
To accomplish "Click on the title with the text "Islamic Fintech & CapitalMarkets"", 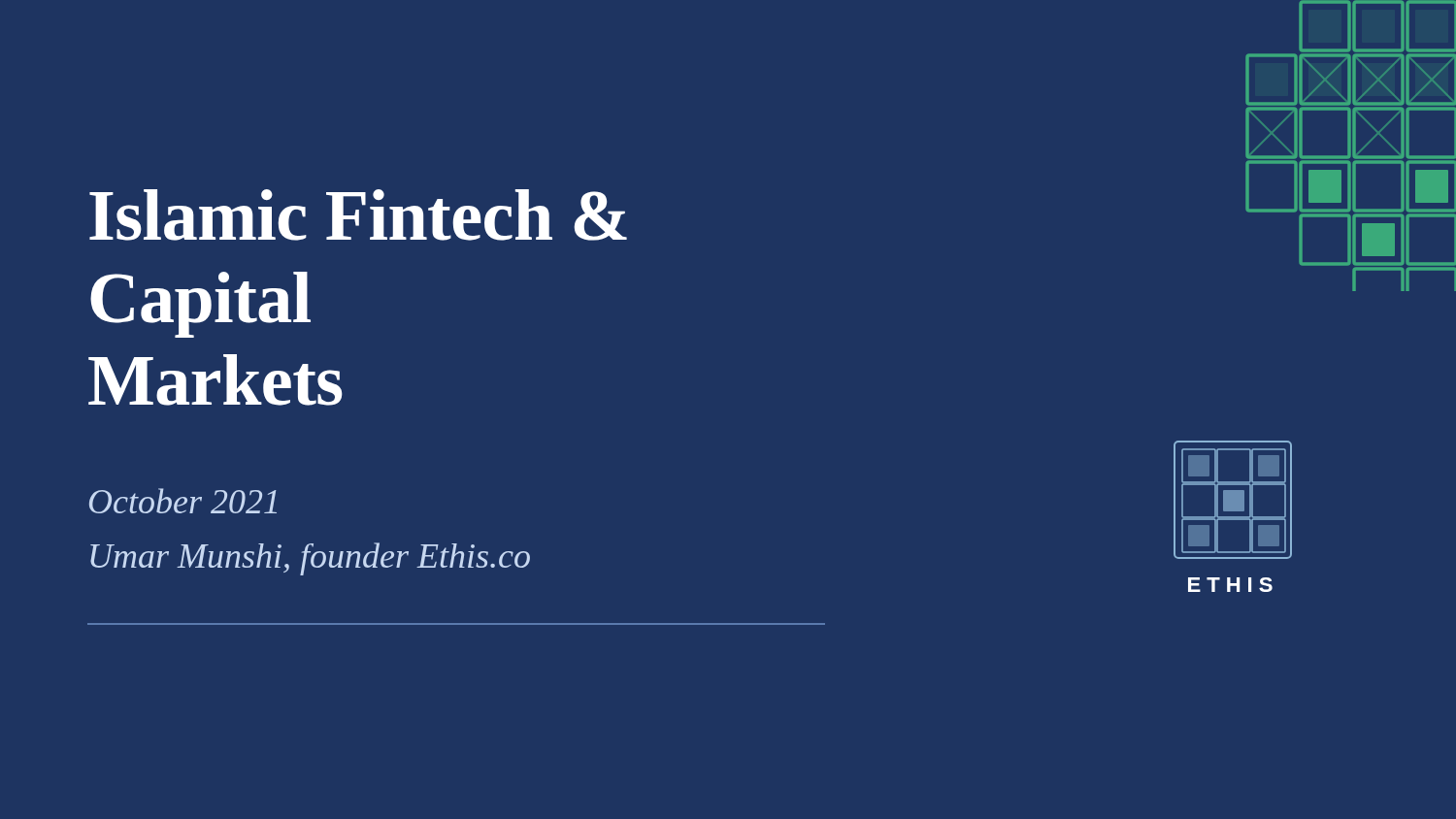I will [358, 215].
